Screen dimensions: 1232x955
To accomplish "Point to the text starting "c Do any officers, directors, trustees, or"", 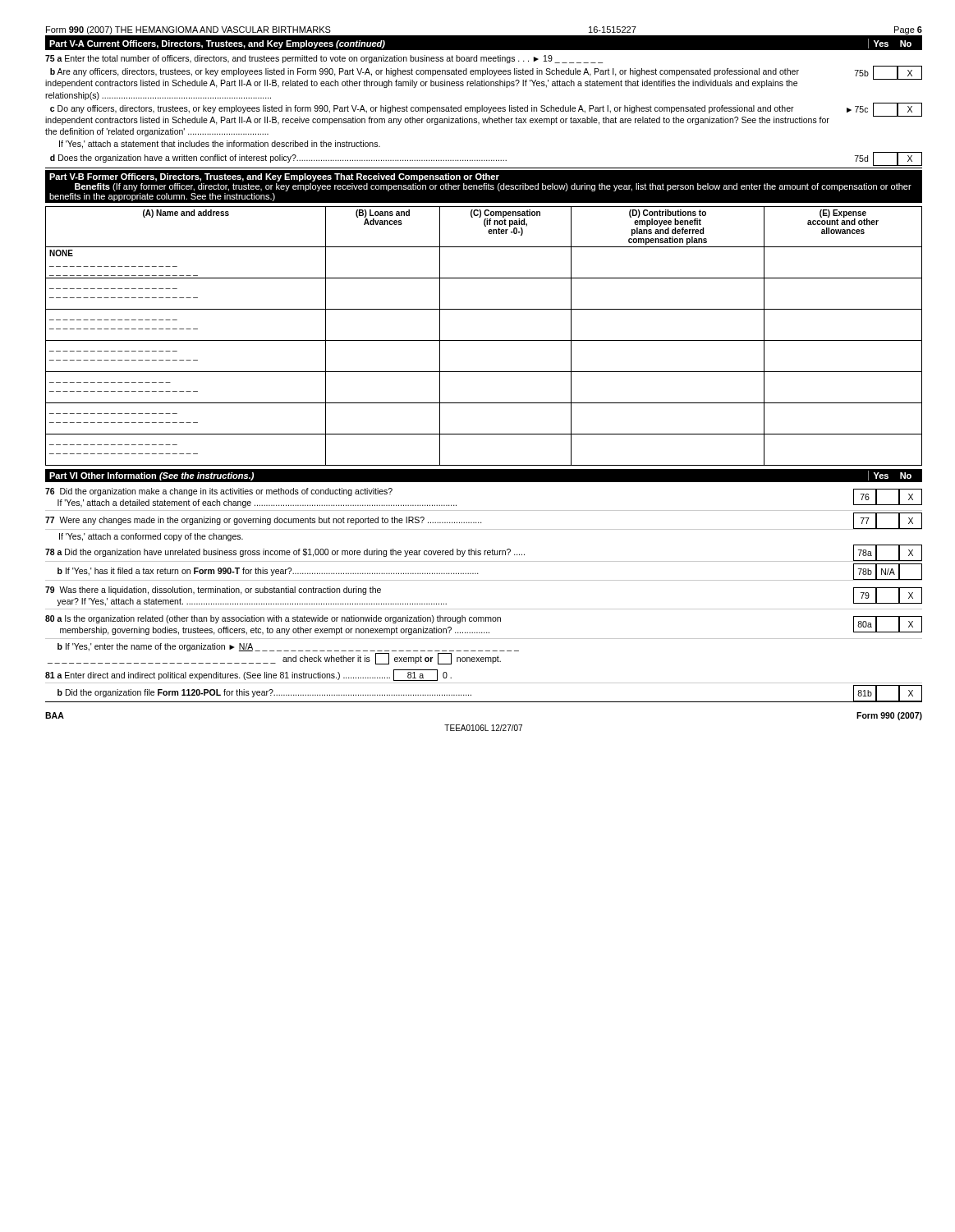I will [484, 120].
